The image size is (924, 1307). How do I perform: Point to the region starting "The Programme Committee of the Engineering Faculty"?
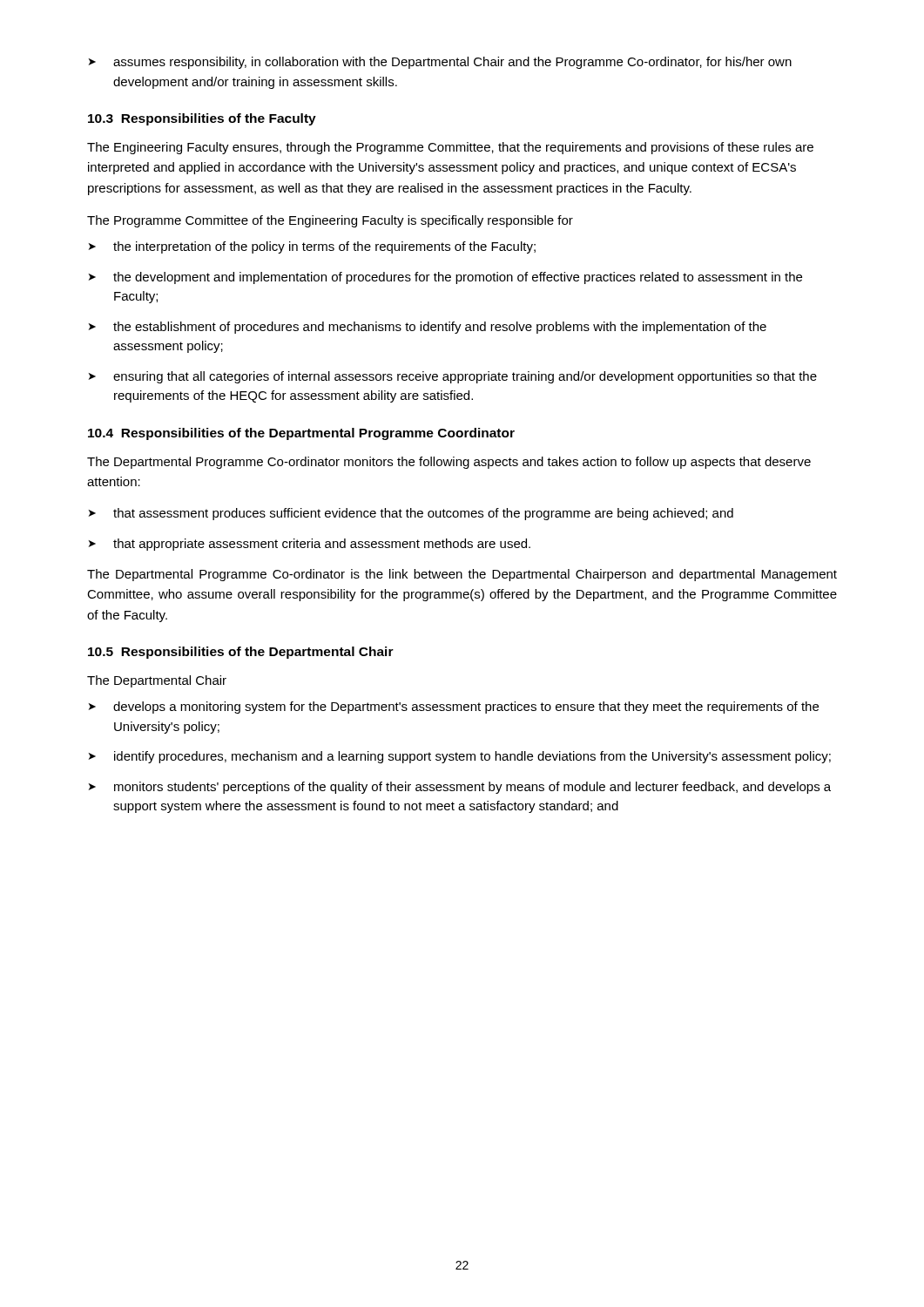[x=462, y=220]
